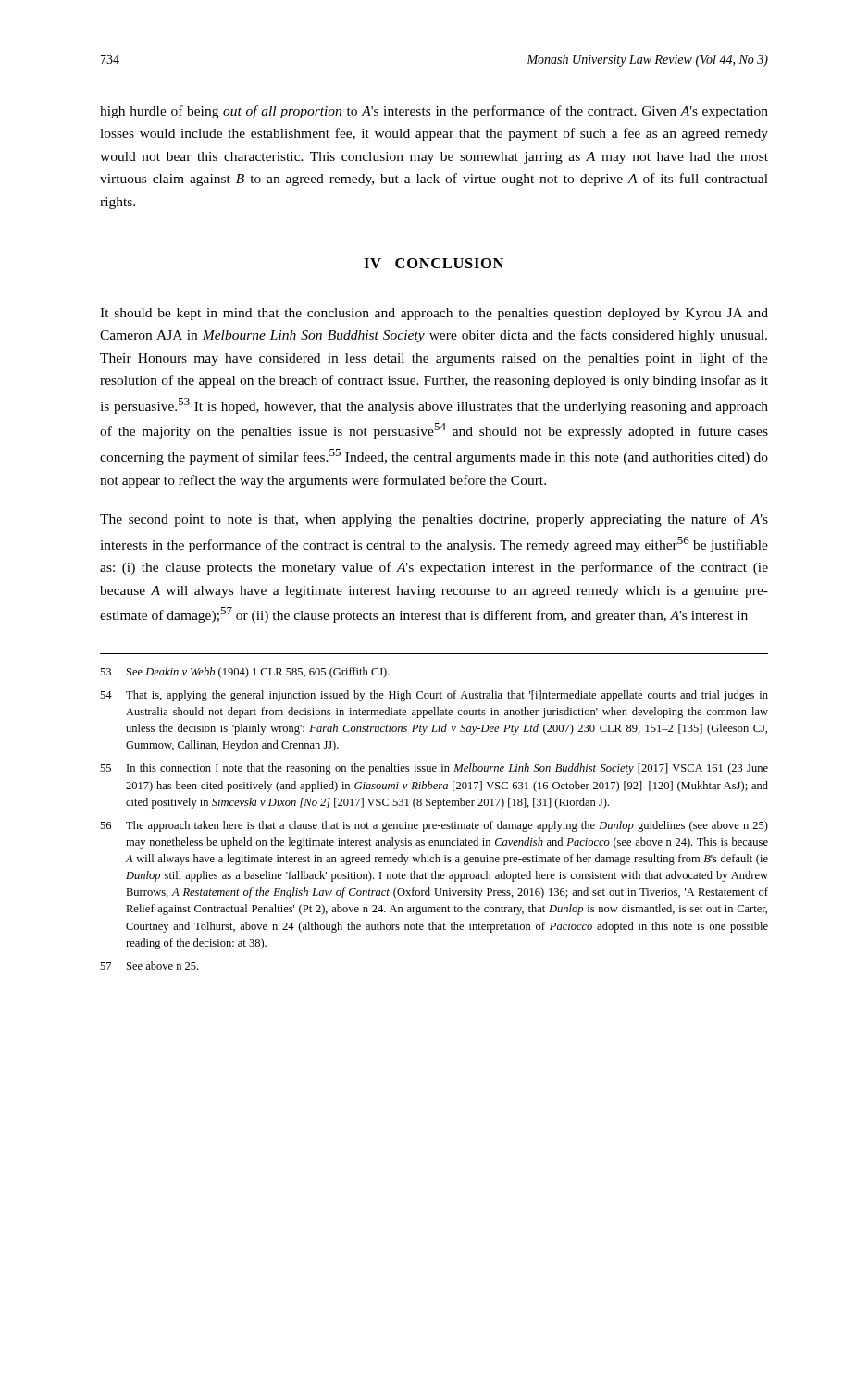Find the text block starting "The second point to note is that, when"
Viewport: 868px width, 1388px height.
click(434, 567)
